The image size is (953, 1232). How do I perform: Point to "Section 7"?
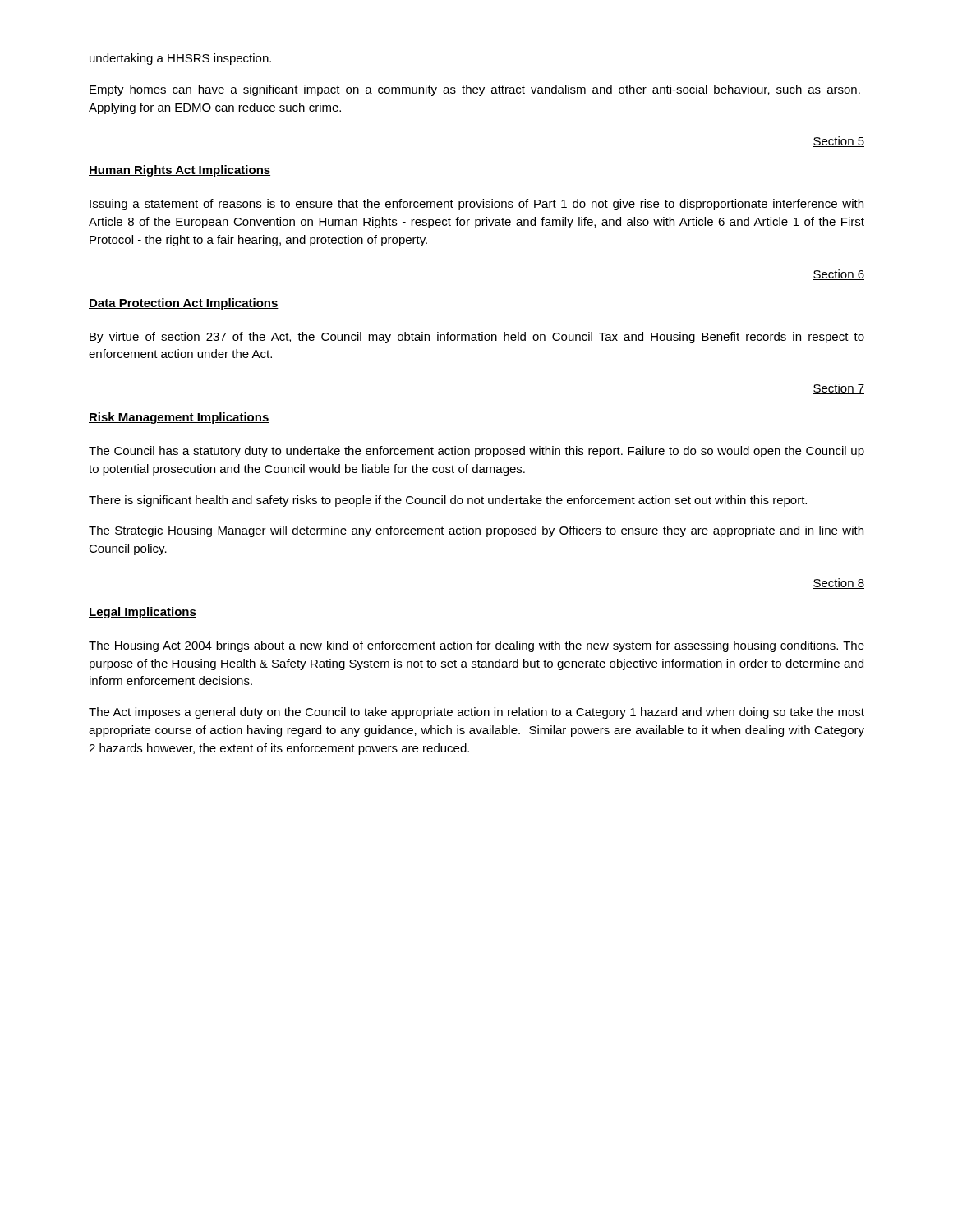(839, 388)
